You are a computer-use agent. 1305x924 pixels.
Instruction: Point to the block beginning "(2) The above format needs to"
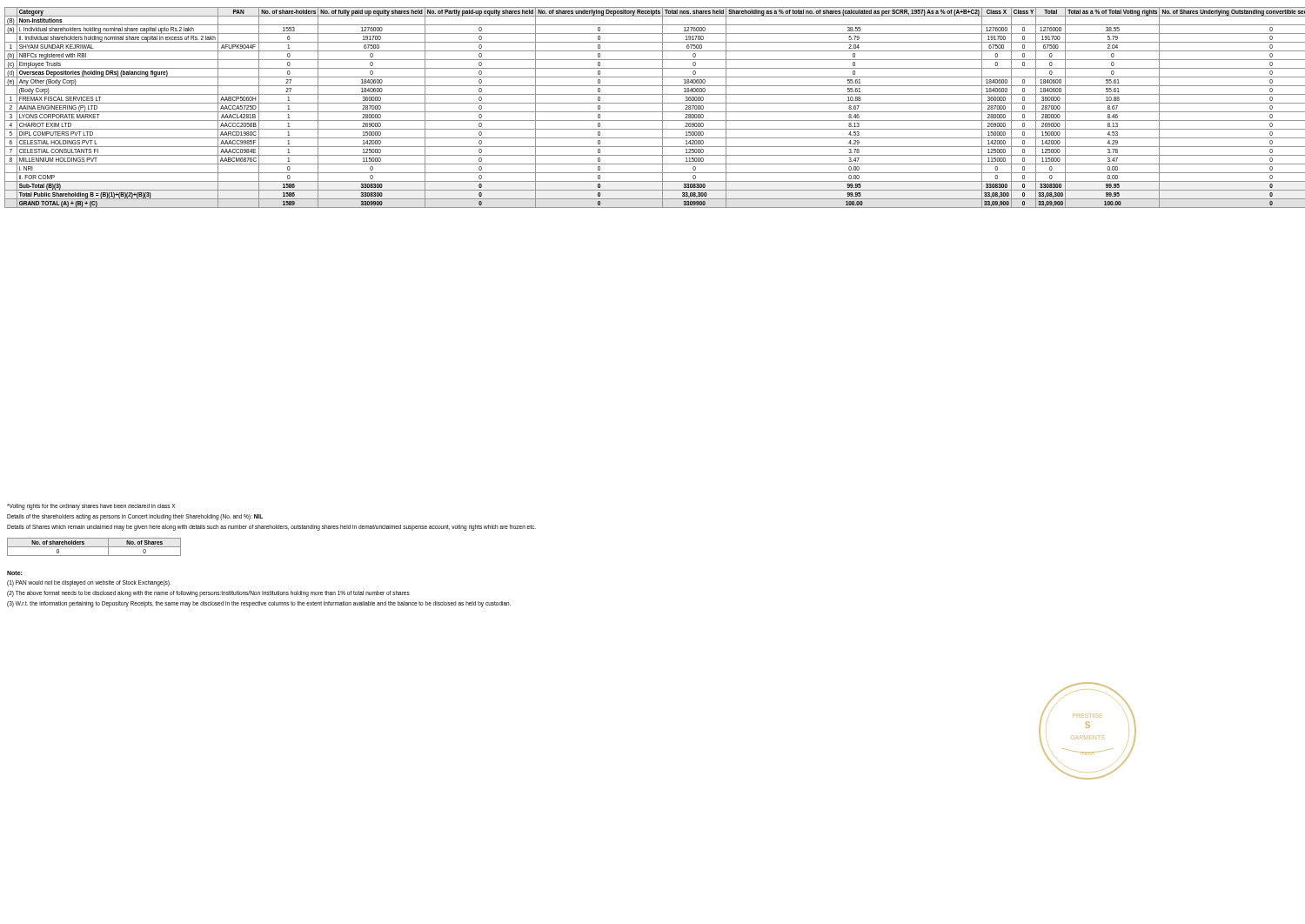(x=208, y=593)
